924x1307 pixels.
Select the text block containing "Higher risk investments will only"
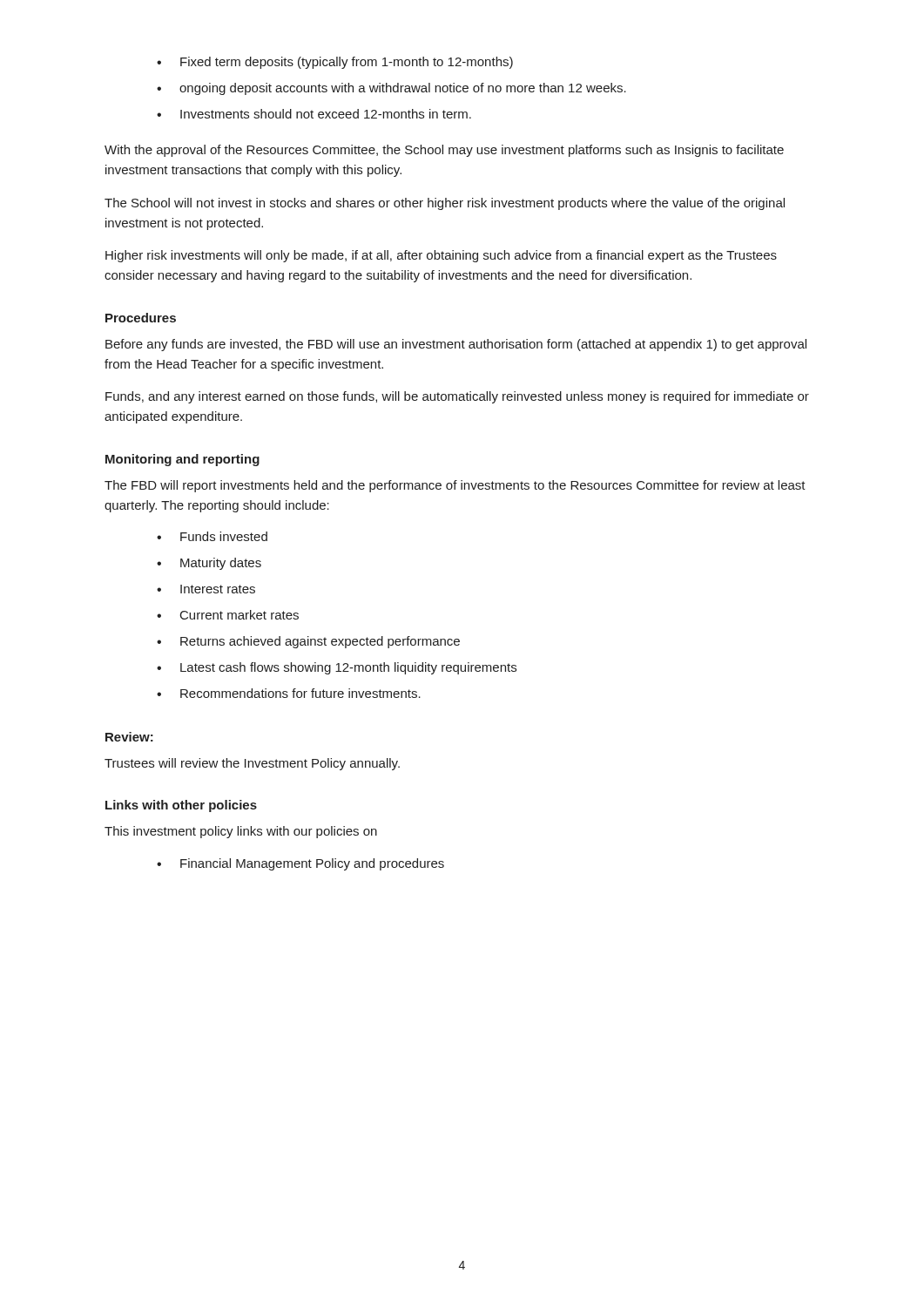[462, 265]
